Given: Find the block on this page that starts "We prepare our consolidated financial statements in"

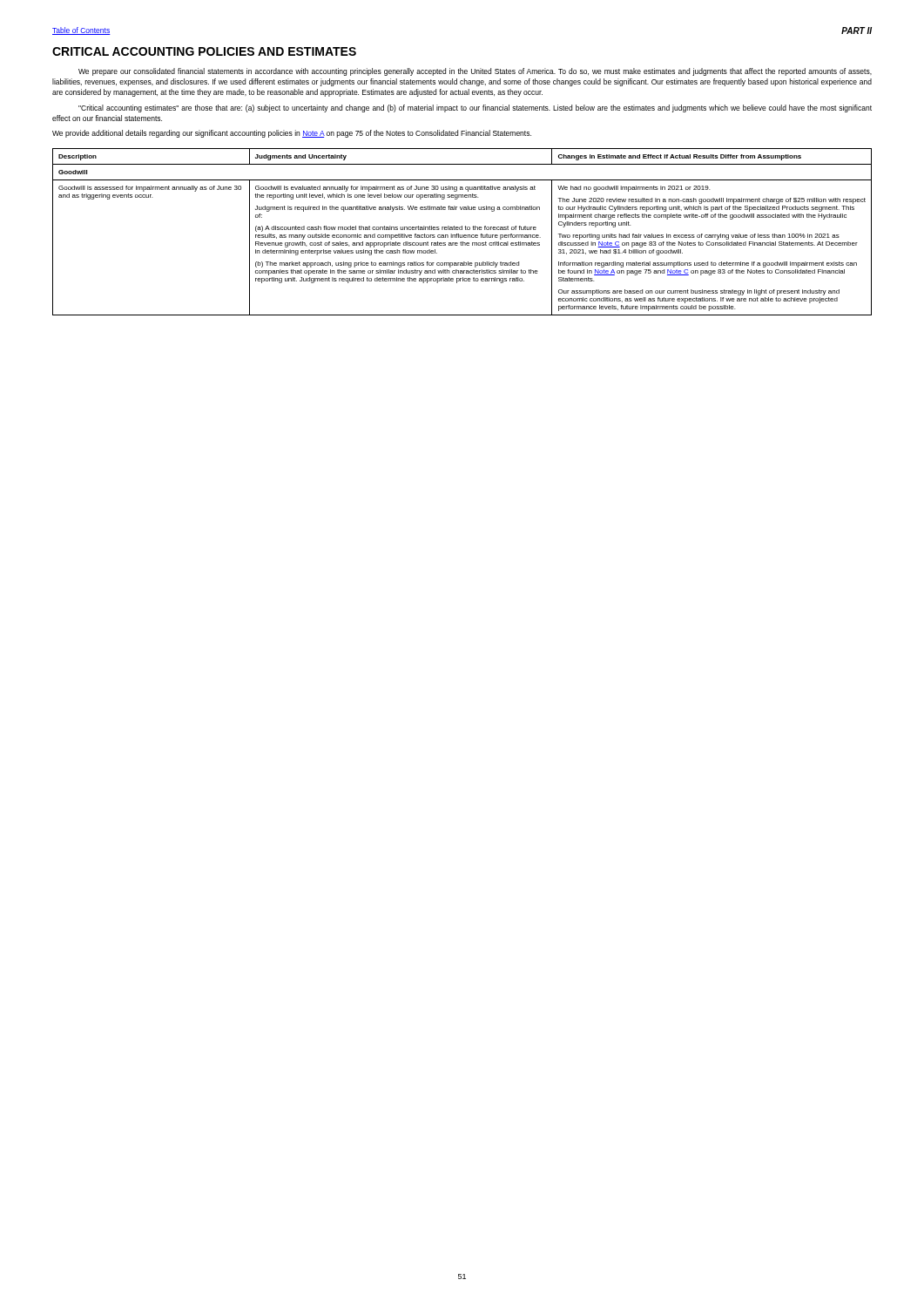Looking at the screenshot, I should (462, 82).
